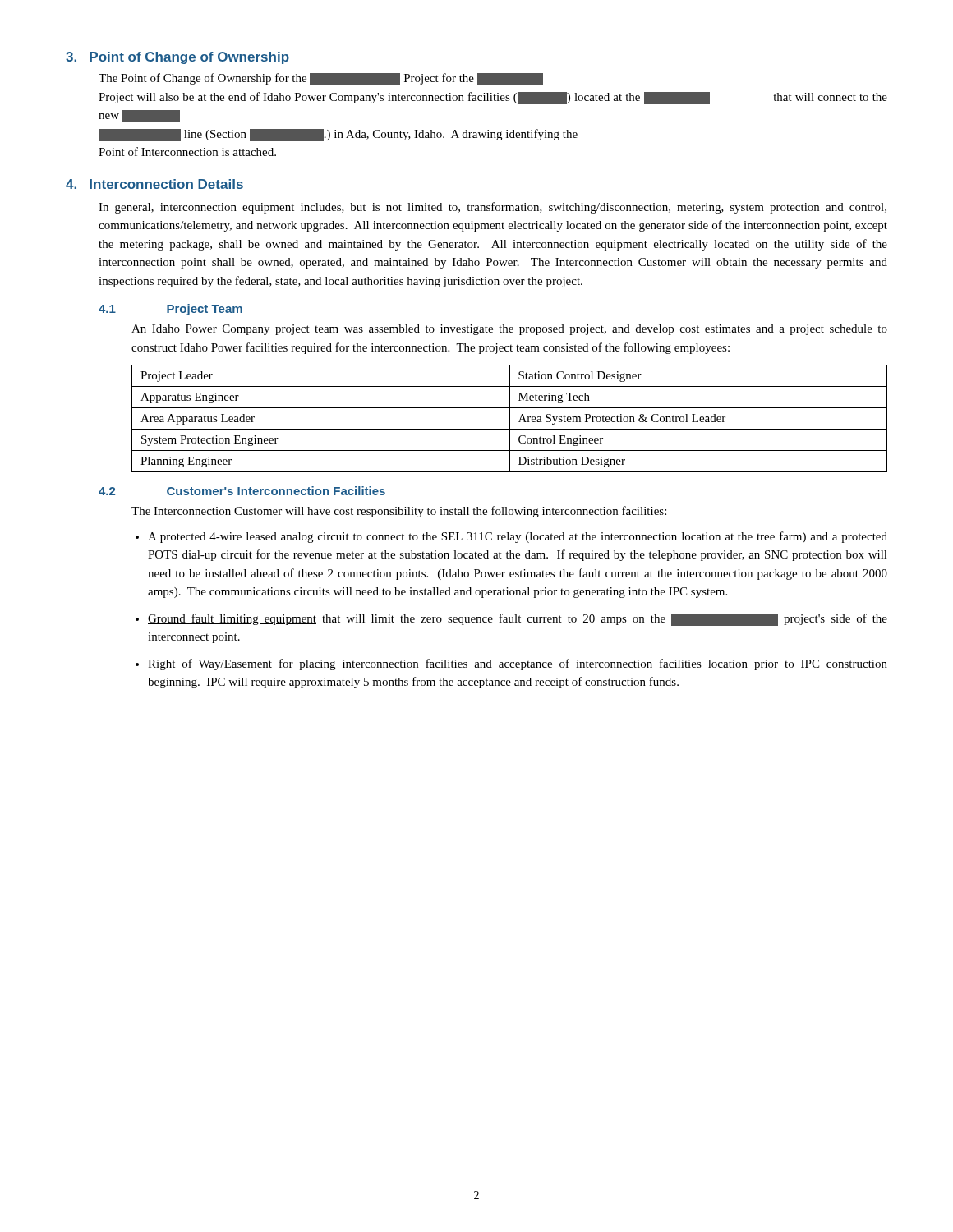Screen dimensions: 1232x953
Task: Where is the passage that starts "The Point of Change of"?
Action: pos(321,79)
